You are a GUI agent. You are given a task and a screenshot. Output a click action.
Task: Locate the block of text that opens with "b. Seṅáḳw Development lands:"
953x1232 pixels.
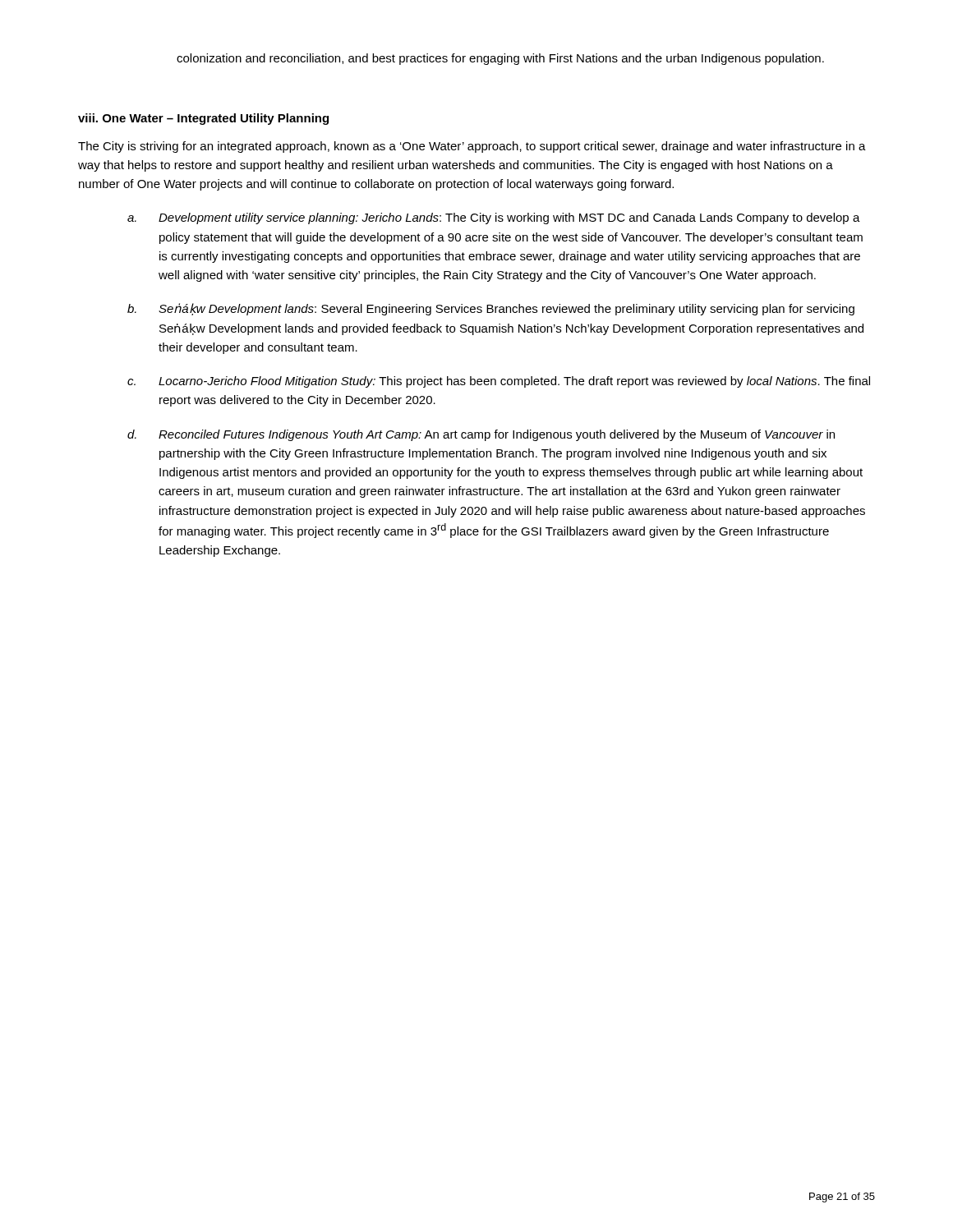tap(501, 328)
